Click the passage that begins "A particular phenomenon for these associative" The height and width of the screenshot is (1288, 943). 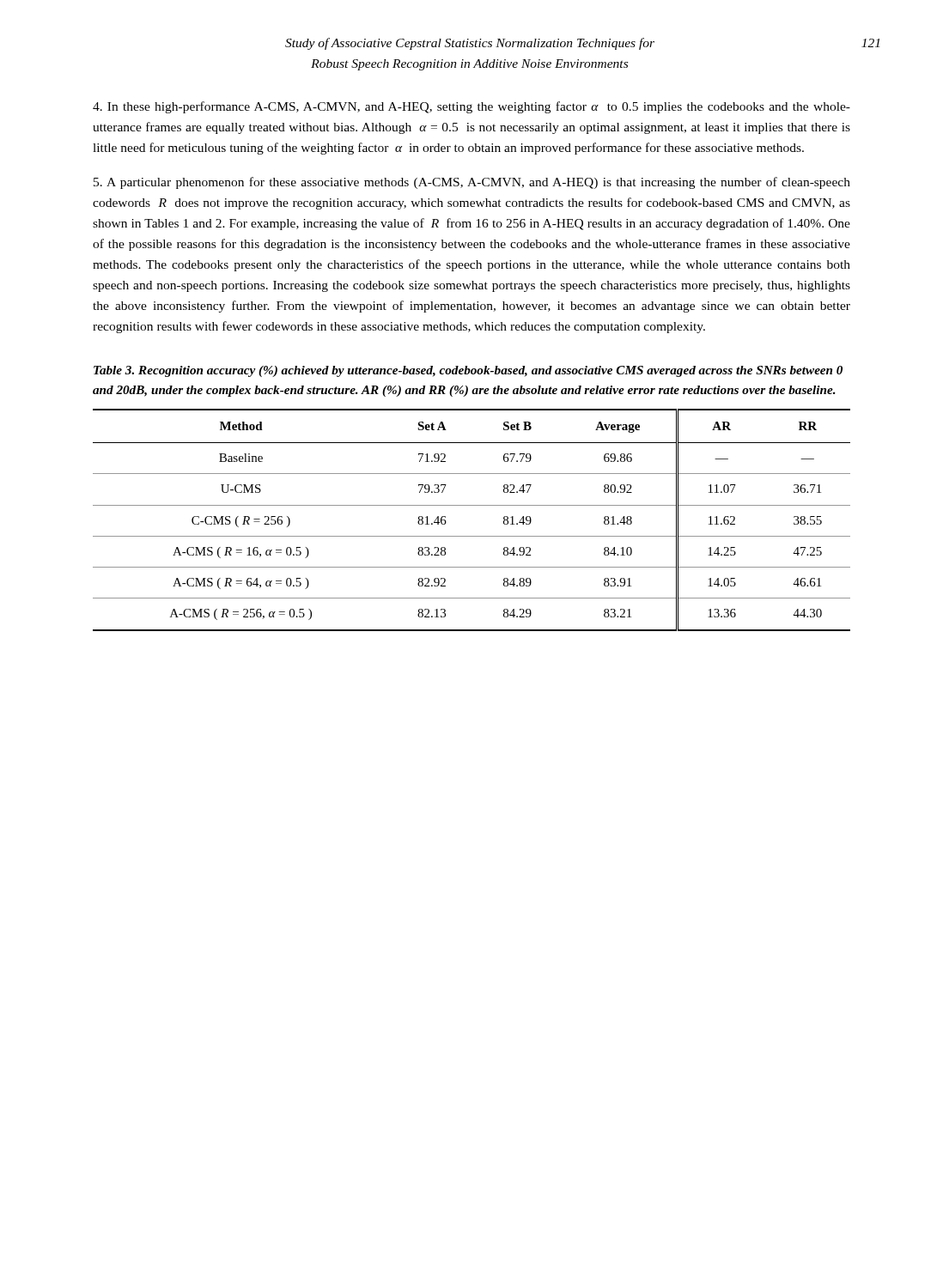pos(472,254)
